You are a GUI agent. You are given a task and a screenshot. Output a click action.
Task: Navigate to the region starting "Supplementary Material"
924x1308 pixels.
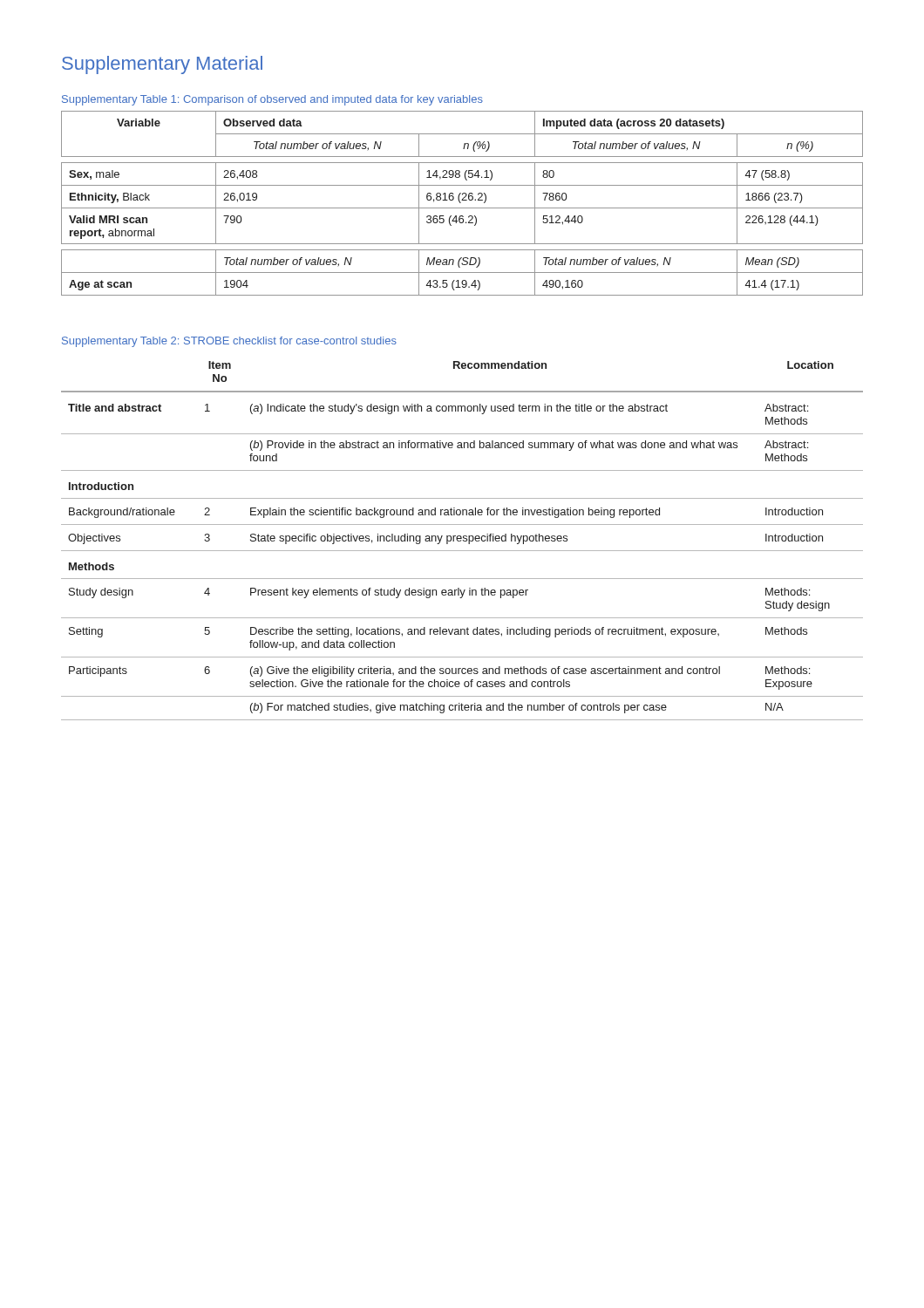click(162, 63)
